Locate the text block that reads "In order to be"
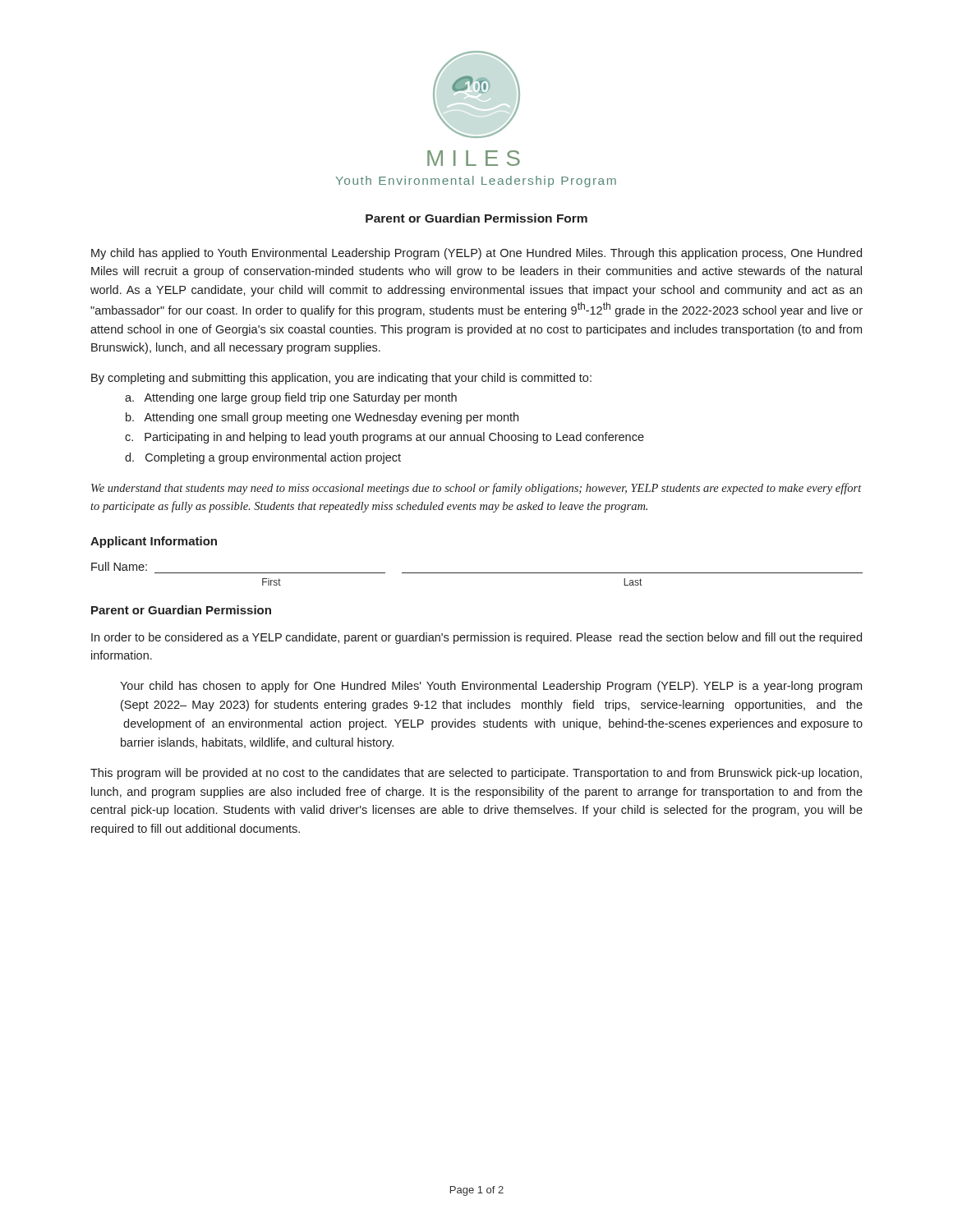This screenshot has height=1232, width=953. click(x=476, y=646)
